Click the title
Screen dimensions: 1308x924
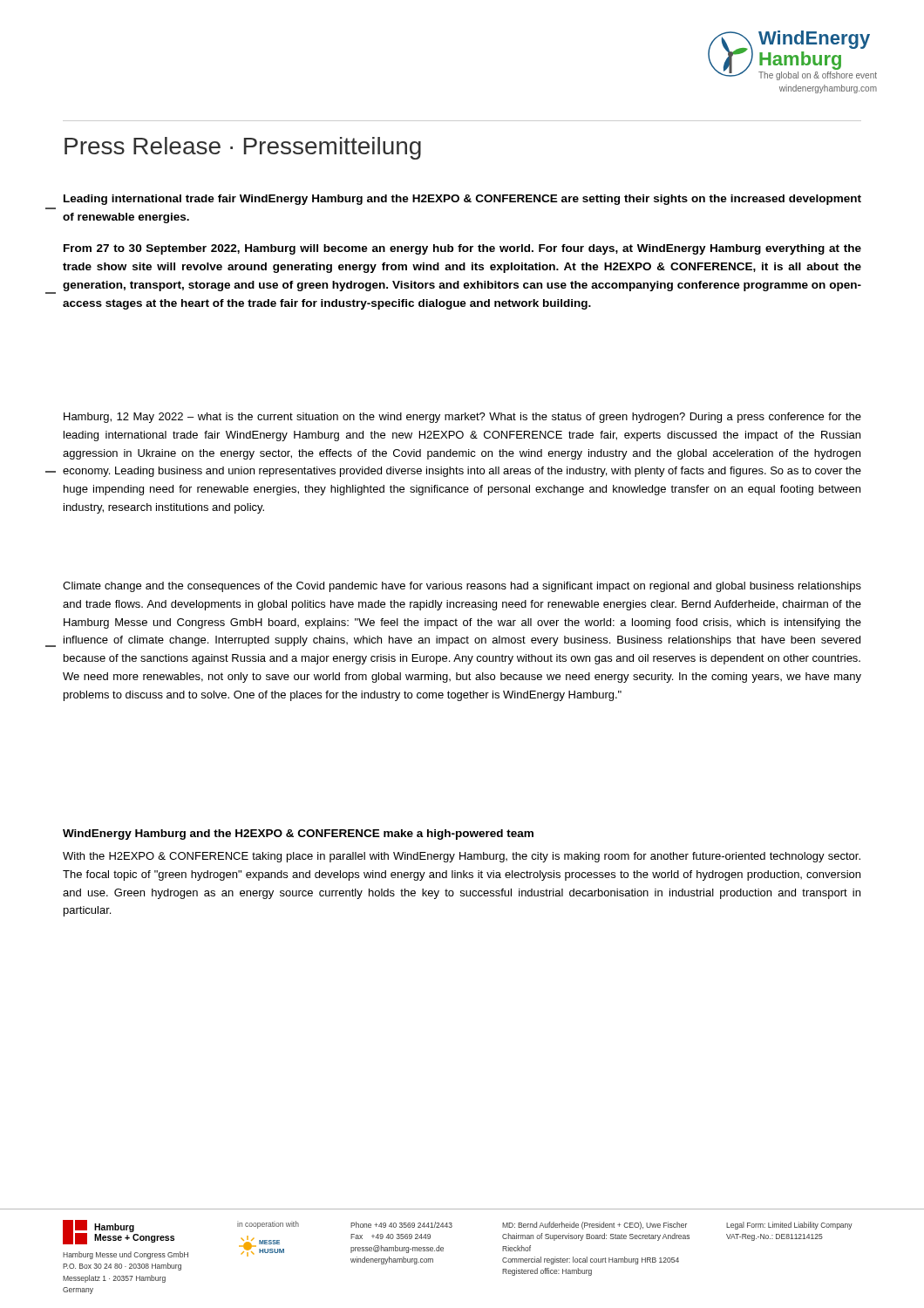[462, 146]
